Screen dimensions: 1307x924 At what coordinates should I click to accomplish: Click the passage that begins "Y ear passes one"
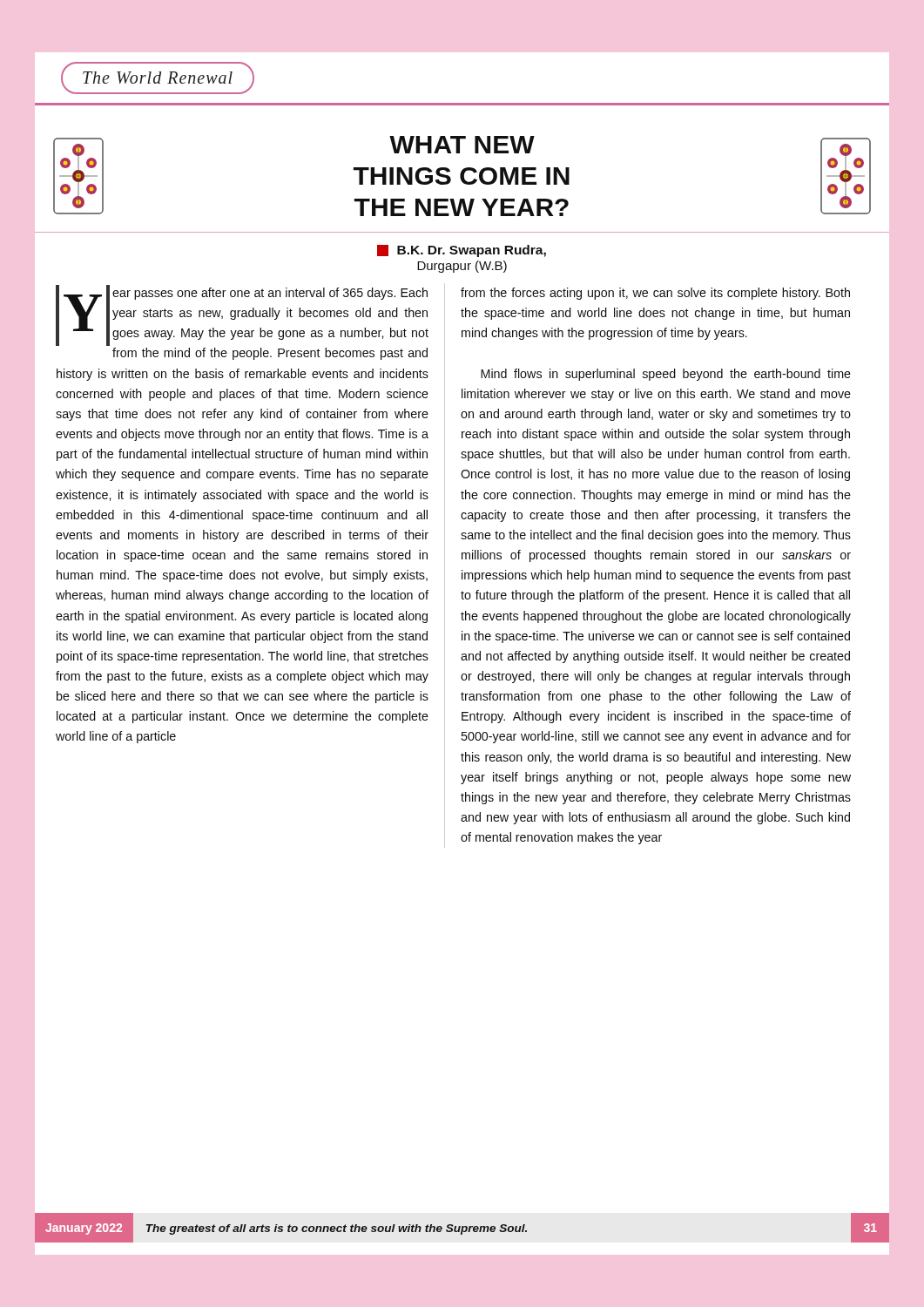coord(242,513)
